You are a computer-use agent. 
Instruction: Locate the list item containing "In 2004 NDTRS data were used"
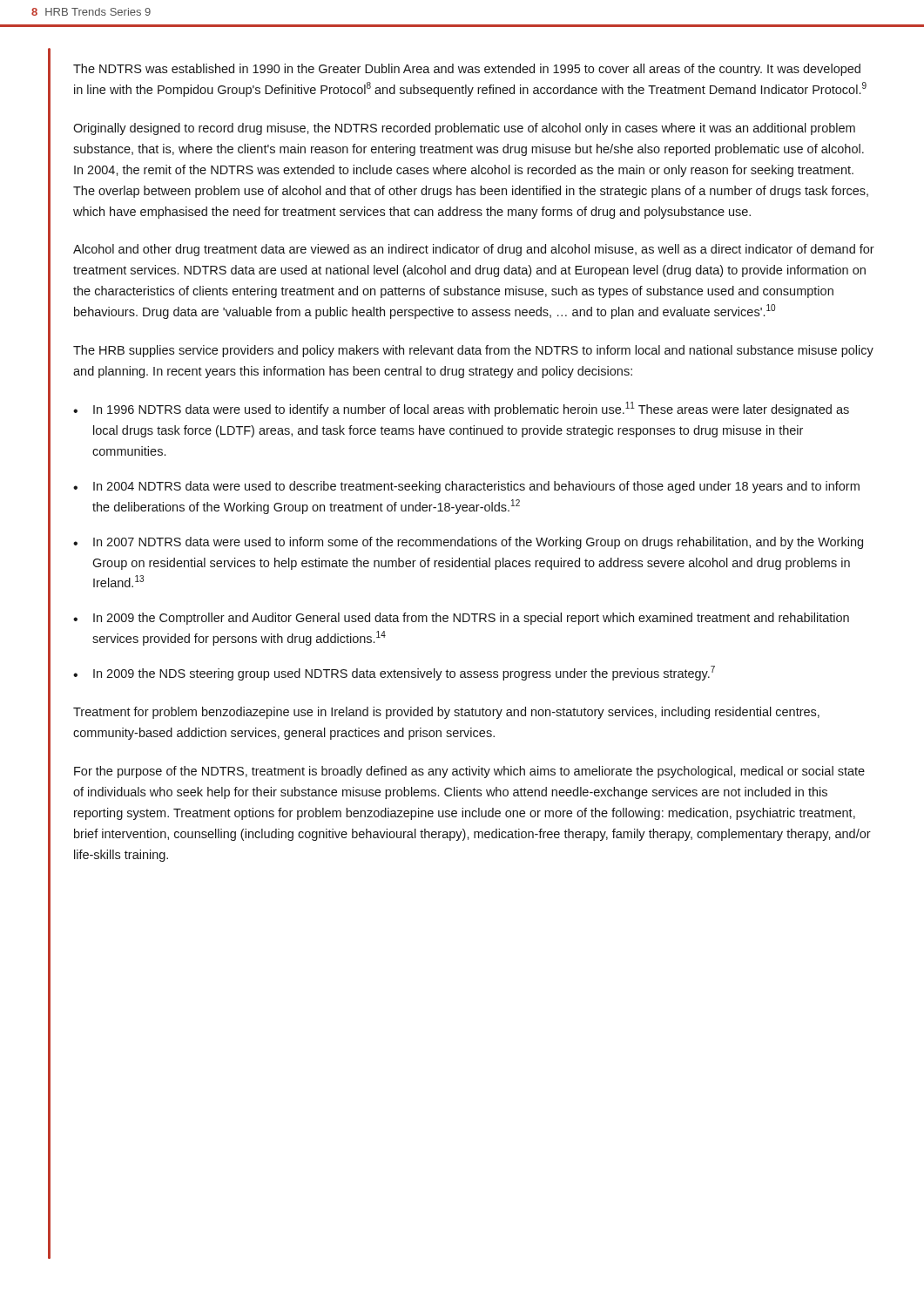476,496
